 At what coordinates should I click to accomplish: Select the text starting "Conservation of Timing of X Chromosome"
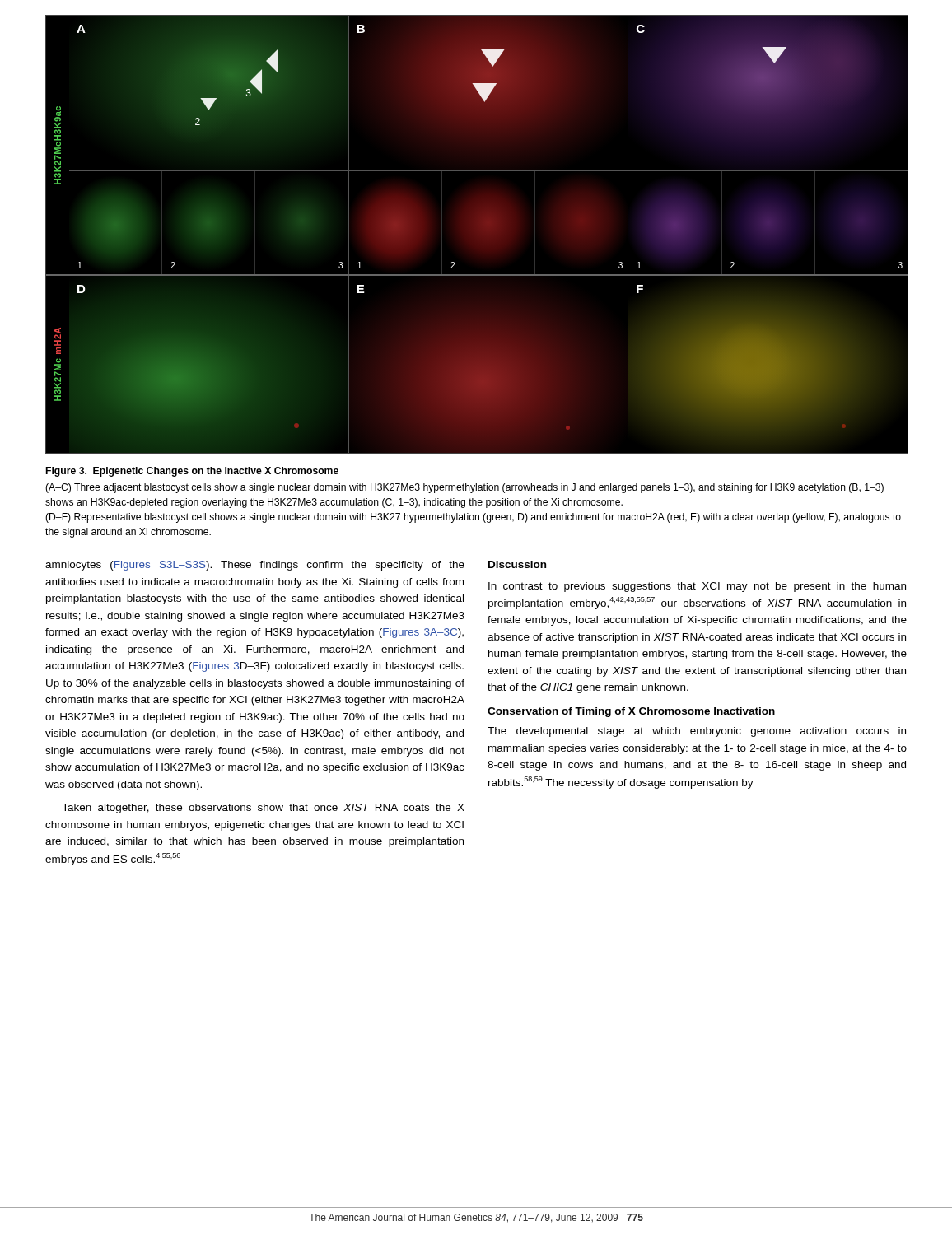click(x=631, y=711)
